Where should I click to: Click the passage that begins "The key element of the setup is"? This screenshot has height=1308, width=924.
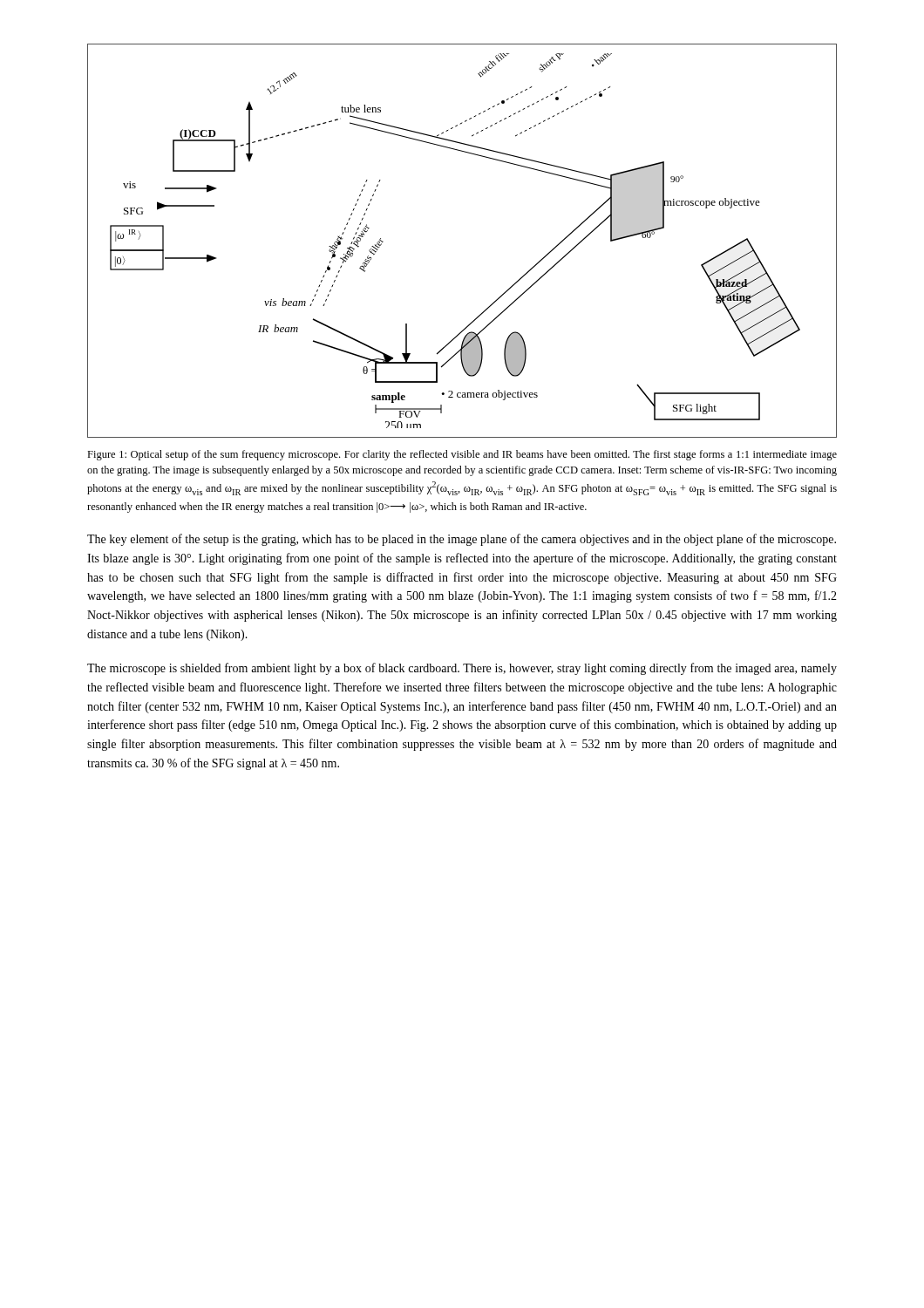(x=462, y=587)
